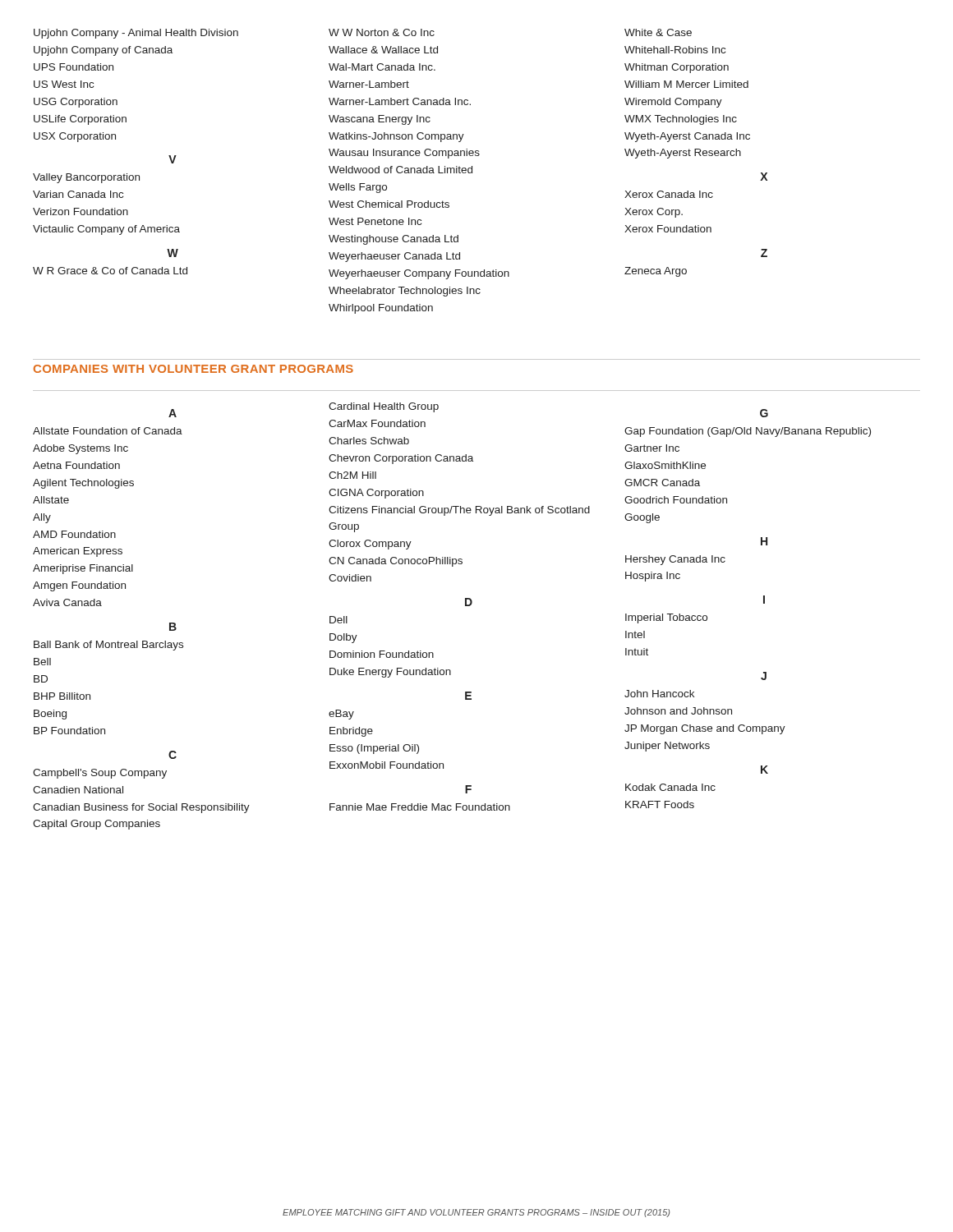The image size is (953, 1232).
Task: Click on the section header containing "COMPANIES WITH VOLUNTEER GRANT PROGRAMS"
Action: 193,368
